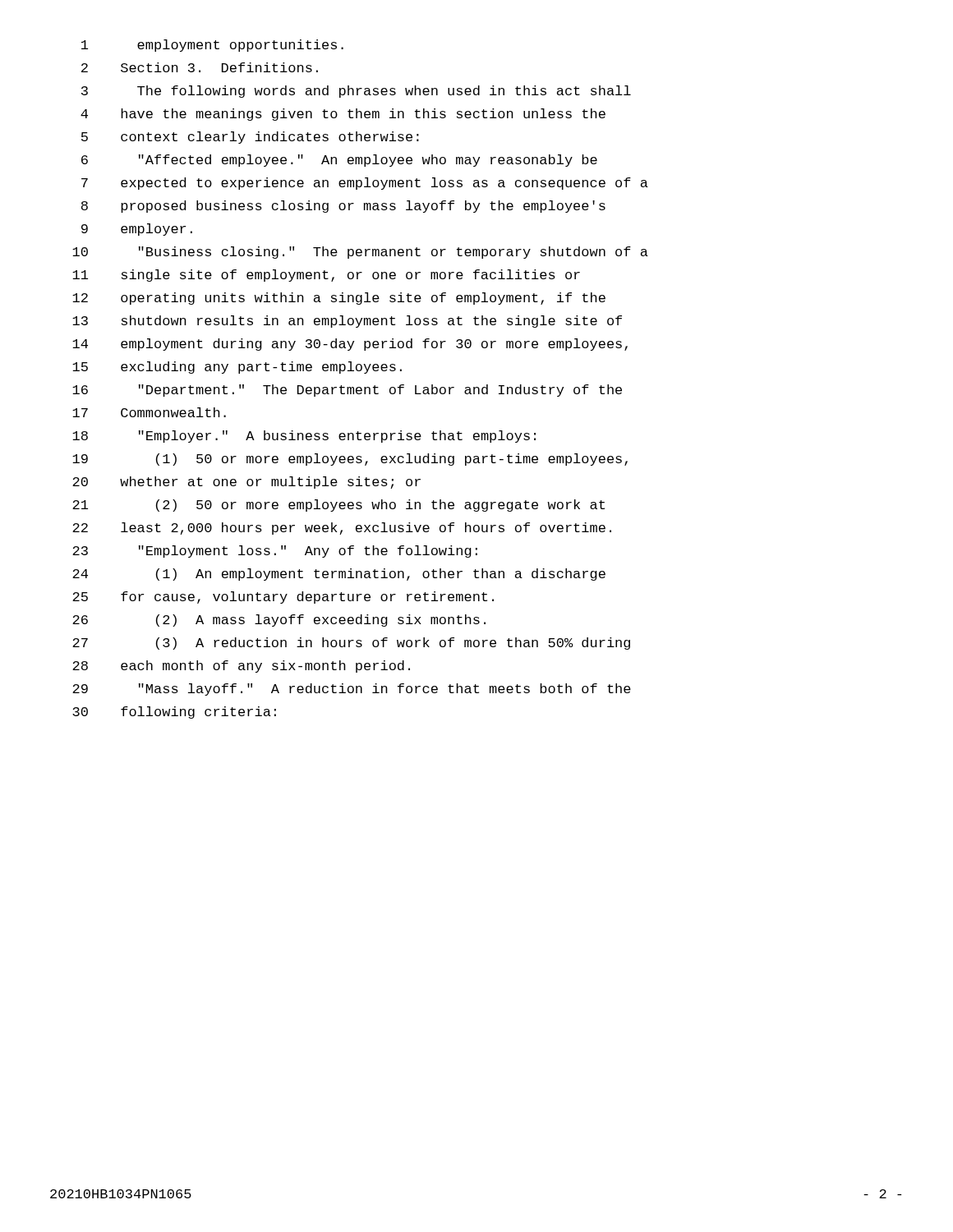Viewport: 953px width, 1232px height.
Task: Select the passage starting "8 proposed business"
Action: pos(328,207)
